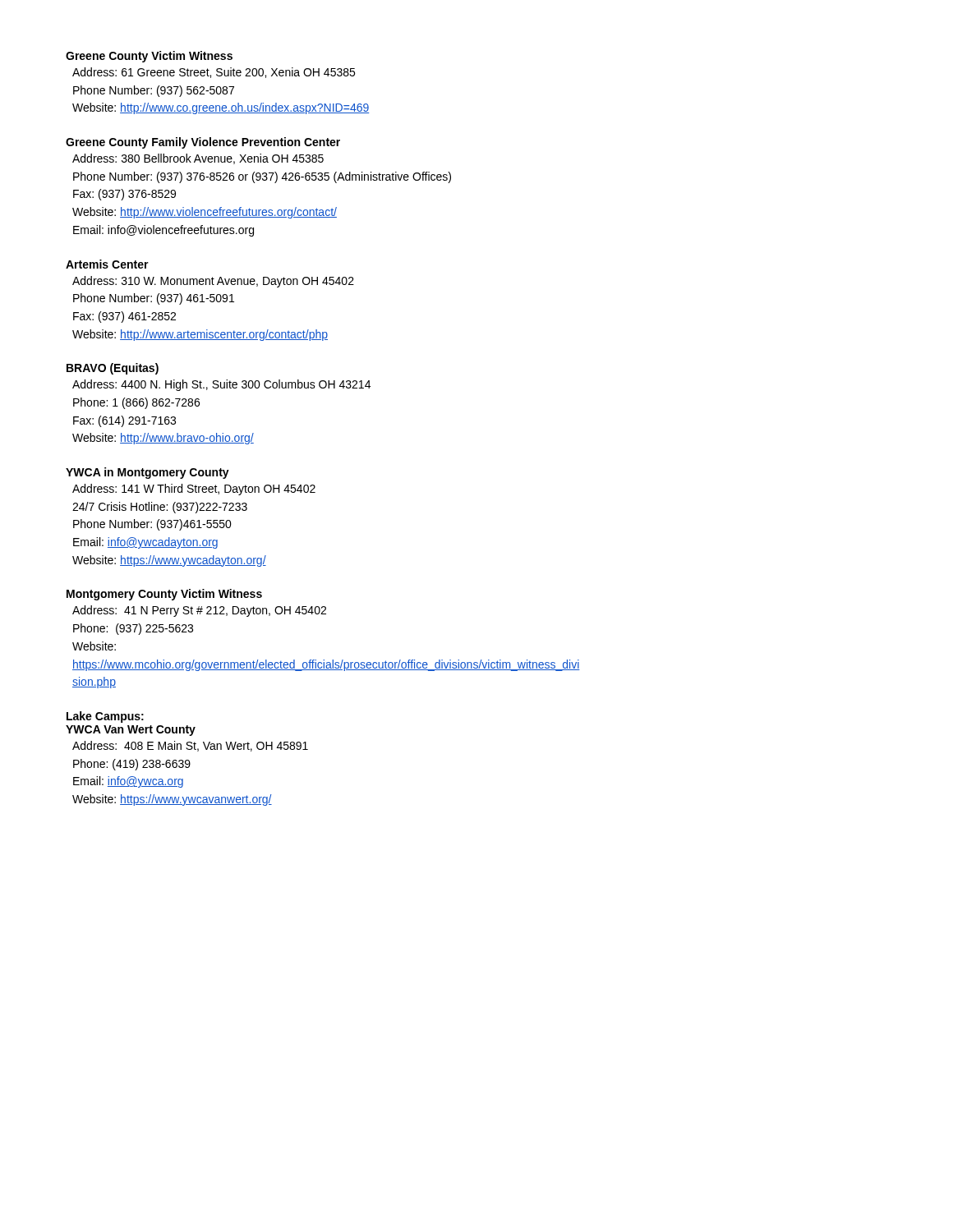This screenshot has height=1232, width=953.
Task: Point to the text block starting "Montgomery County Victim Witness"
Action: [164, 594]
